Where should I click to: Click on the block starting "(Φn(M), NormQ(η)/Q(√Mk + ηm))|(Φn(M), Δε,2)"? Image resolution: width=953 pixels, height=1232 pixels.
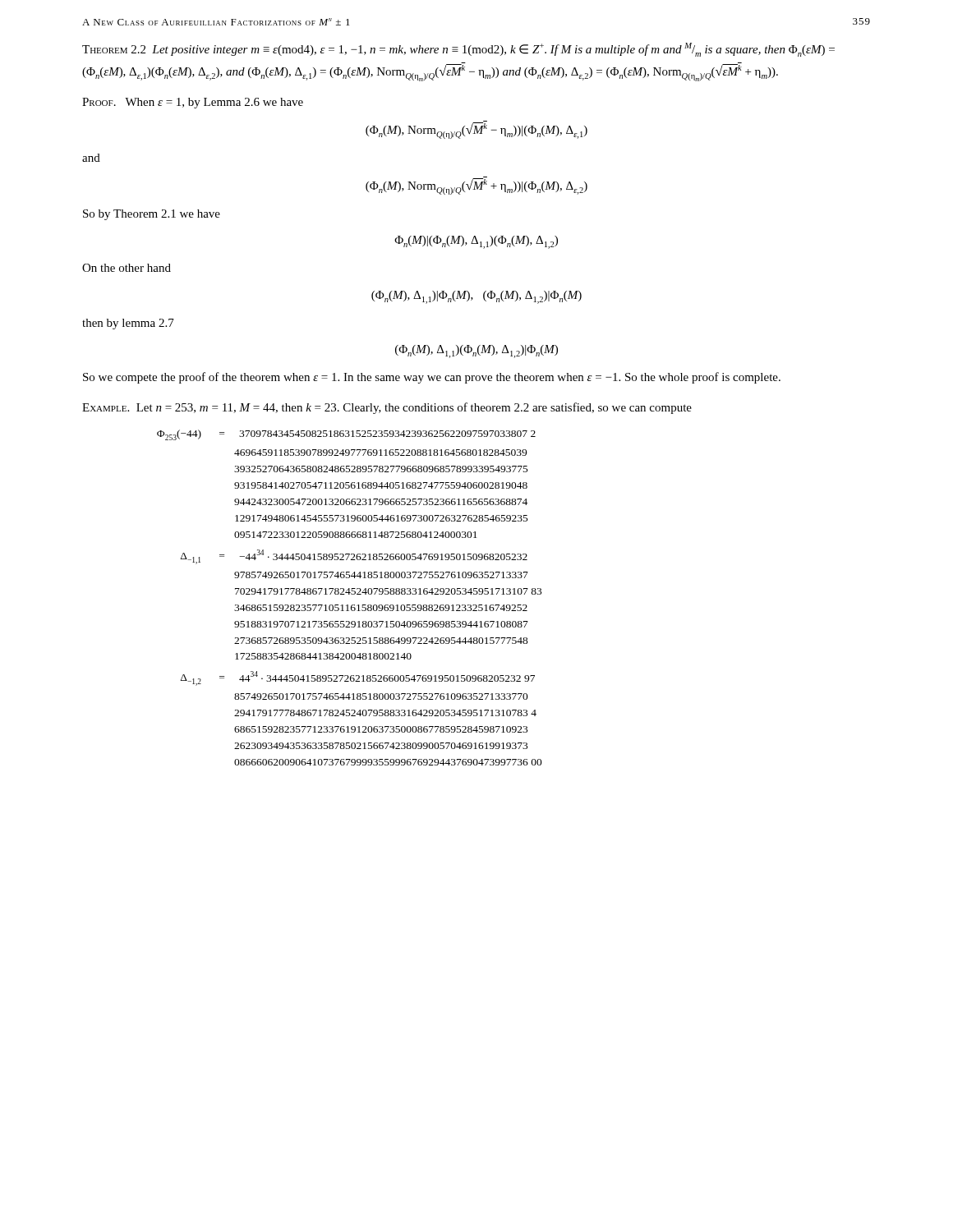(x=476, y=186)
